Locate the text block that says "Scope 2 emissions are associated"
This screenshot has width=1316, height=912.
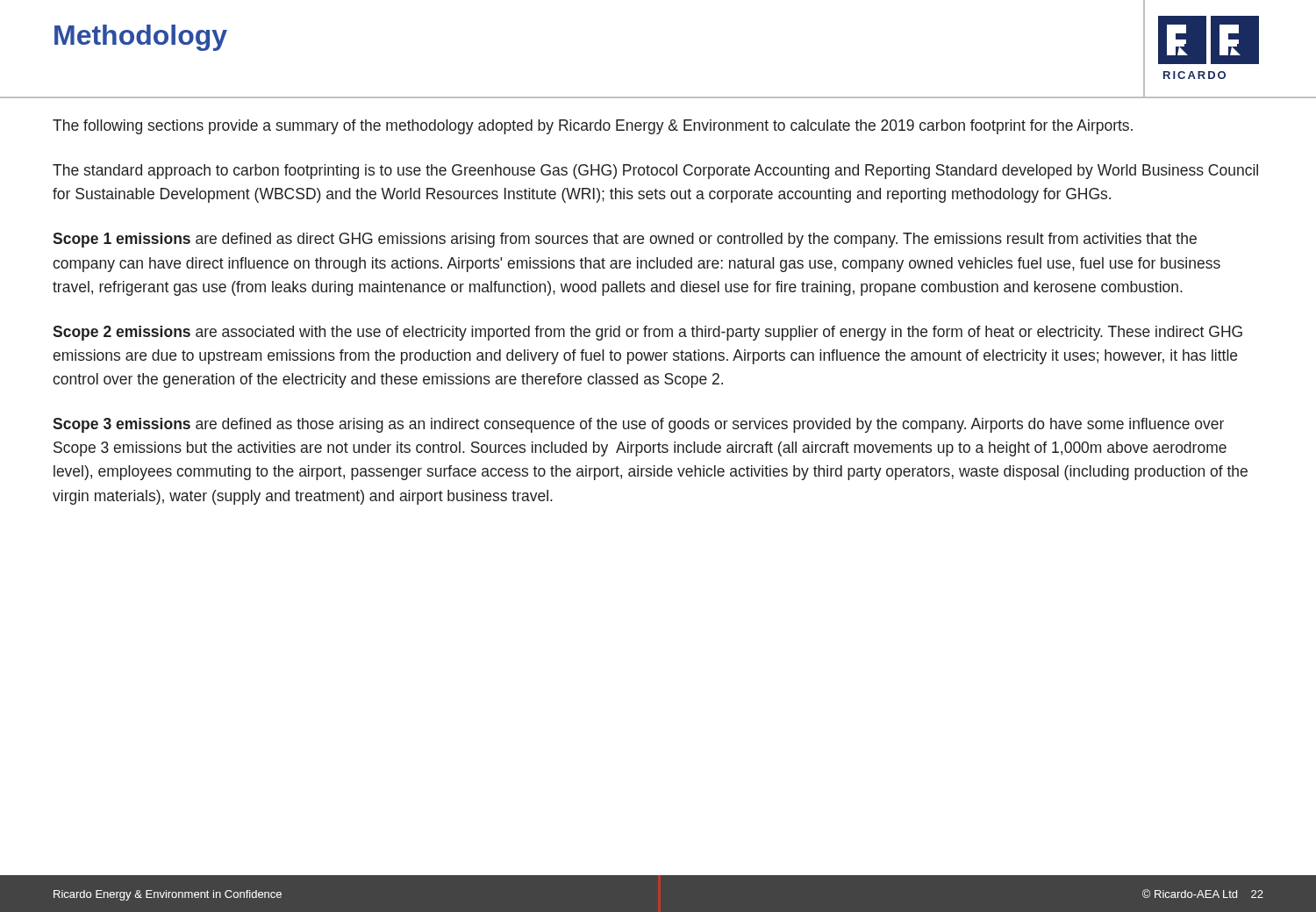pos(648,355)
